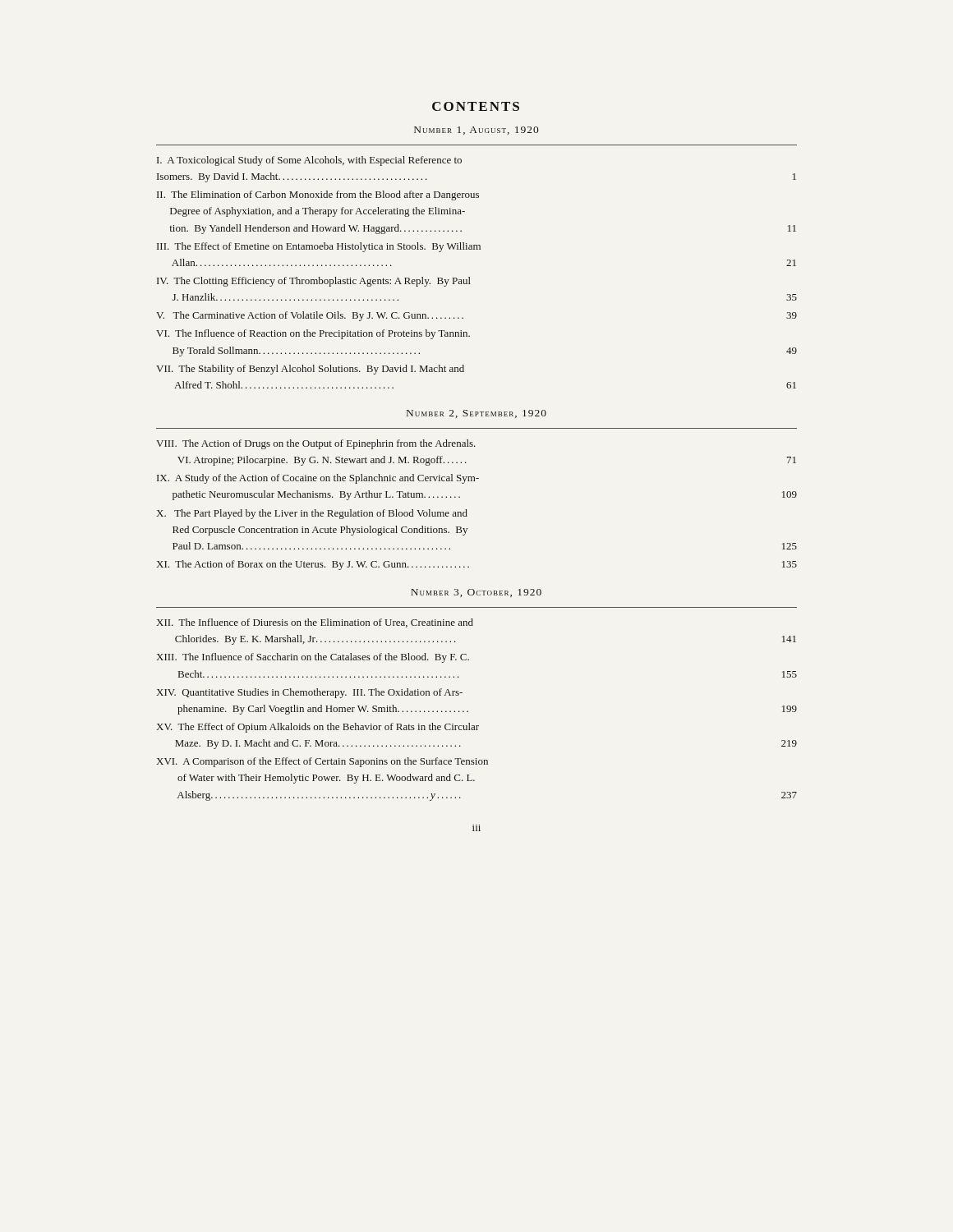Click on the list item with the text "IV. The Clotting"
This screenshot has height=1232, width=953.
coord(476,290)
